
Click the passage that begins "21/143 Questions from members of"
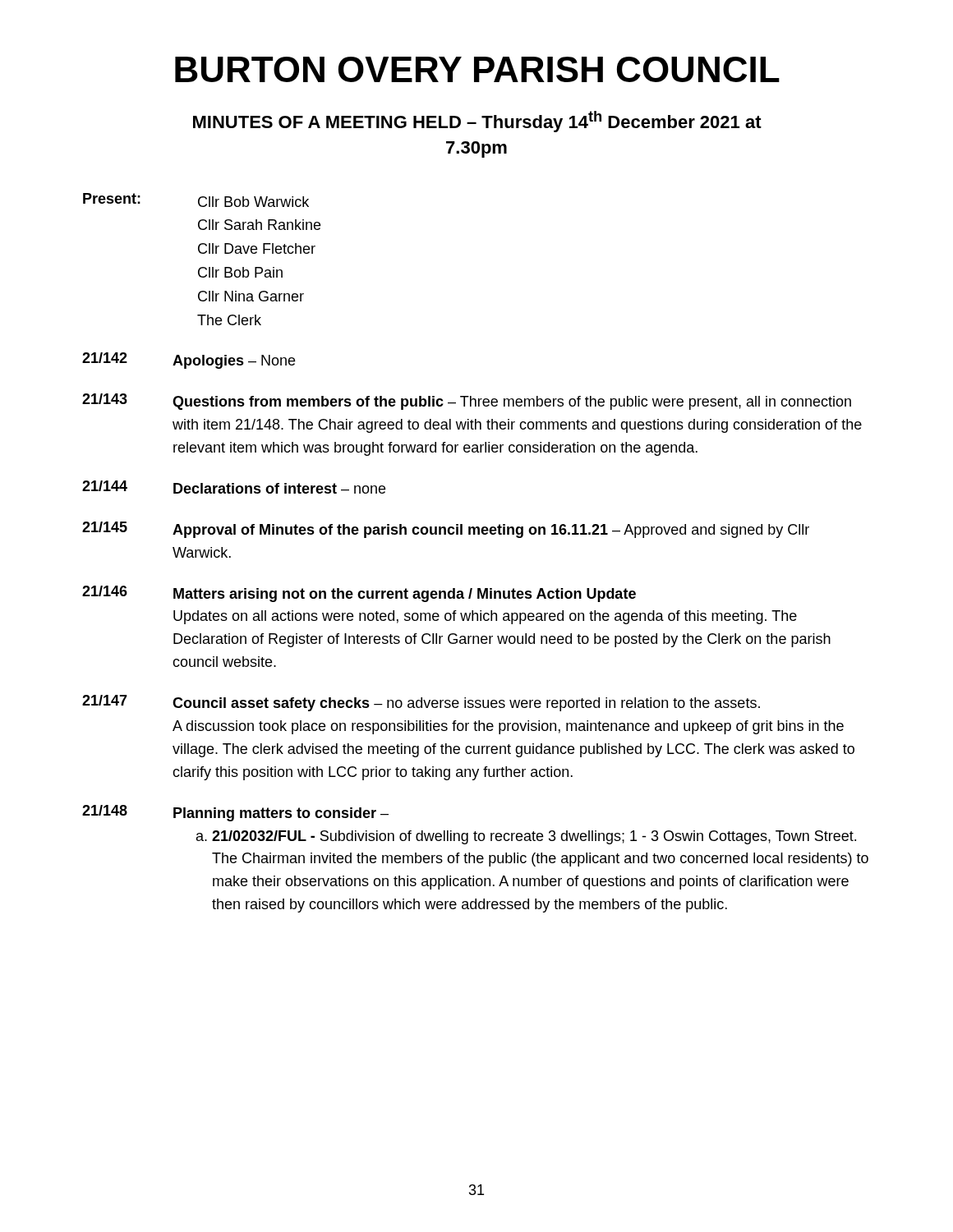[x=476, y=425]
